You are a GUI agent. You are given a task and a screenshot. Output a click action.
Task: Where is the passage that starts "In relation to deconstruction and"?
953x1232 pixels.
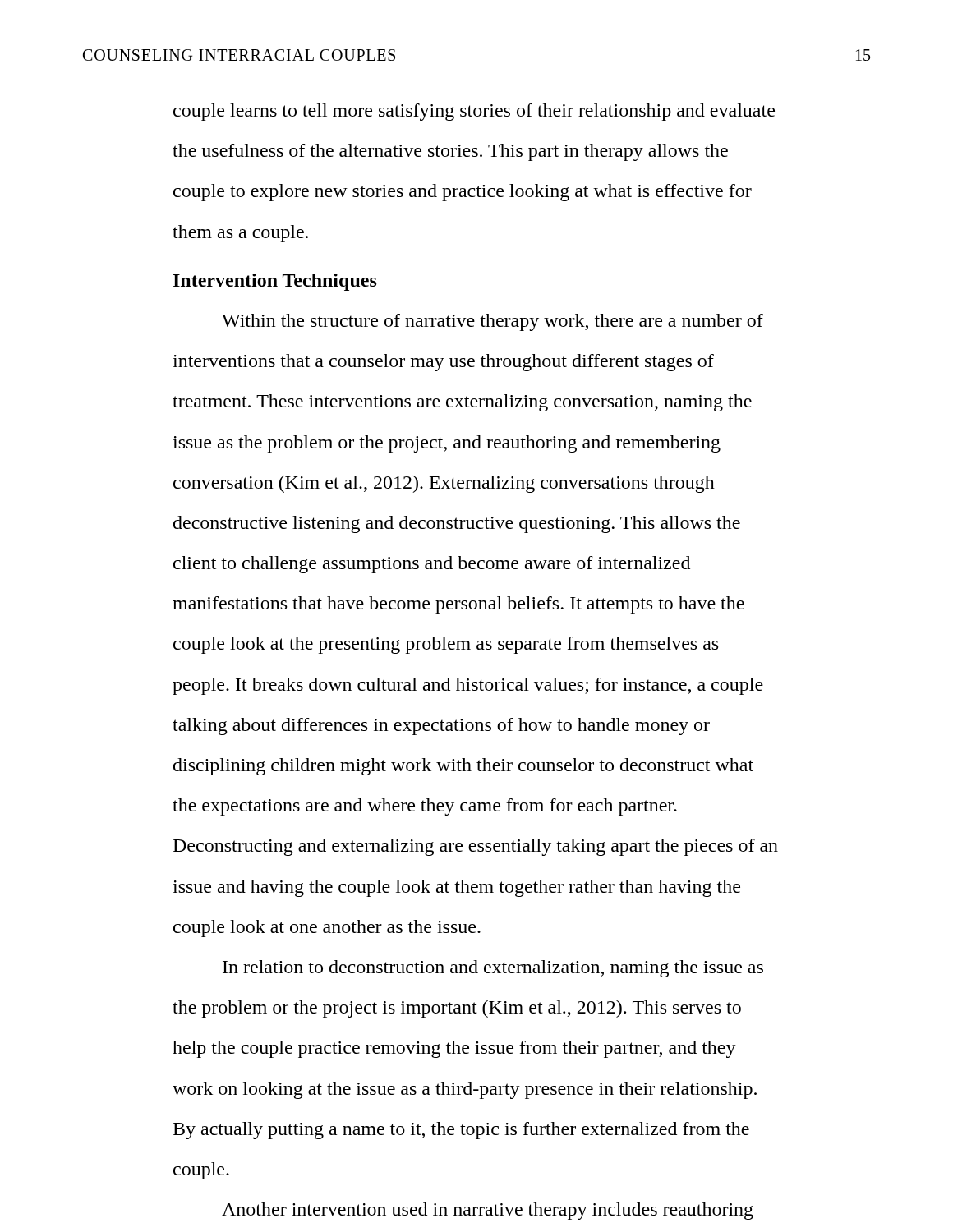[x=493, y=969]
